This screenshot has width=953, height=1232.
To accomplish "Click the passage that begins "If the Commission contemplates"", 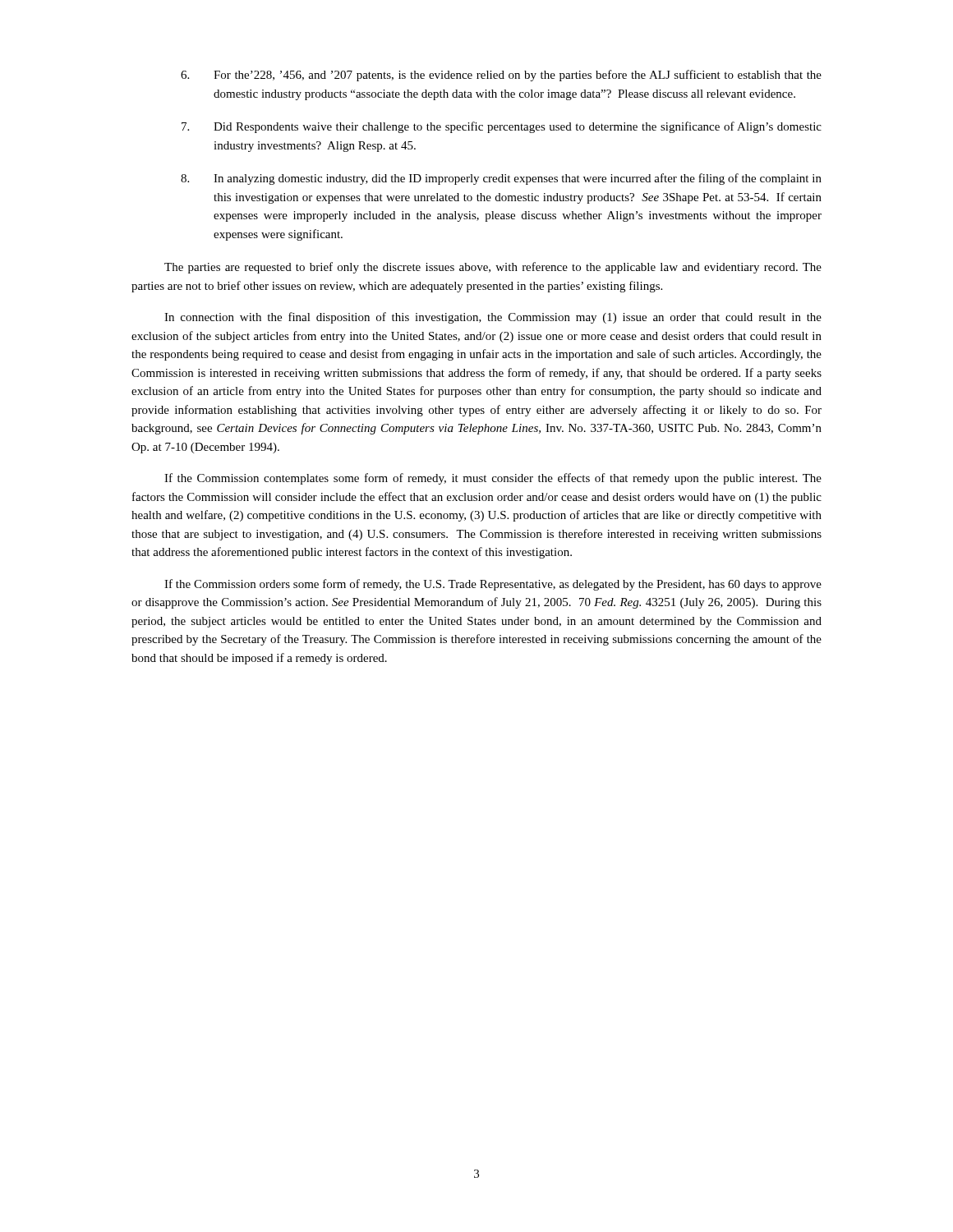I will tap(476, 515).
